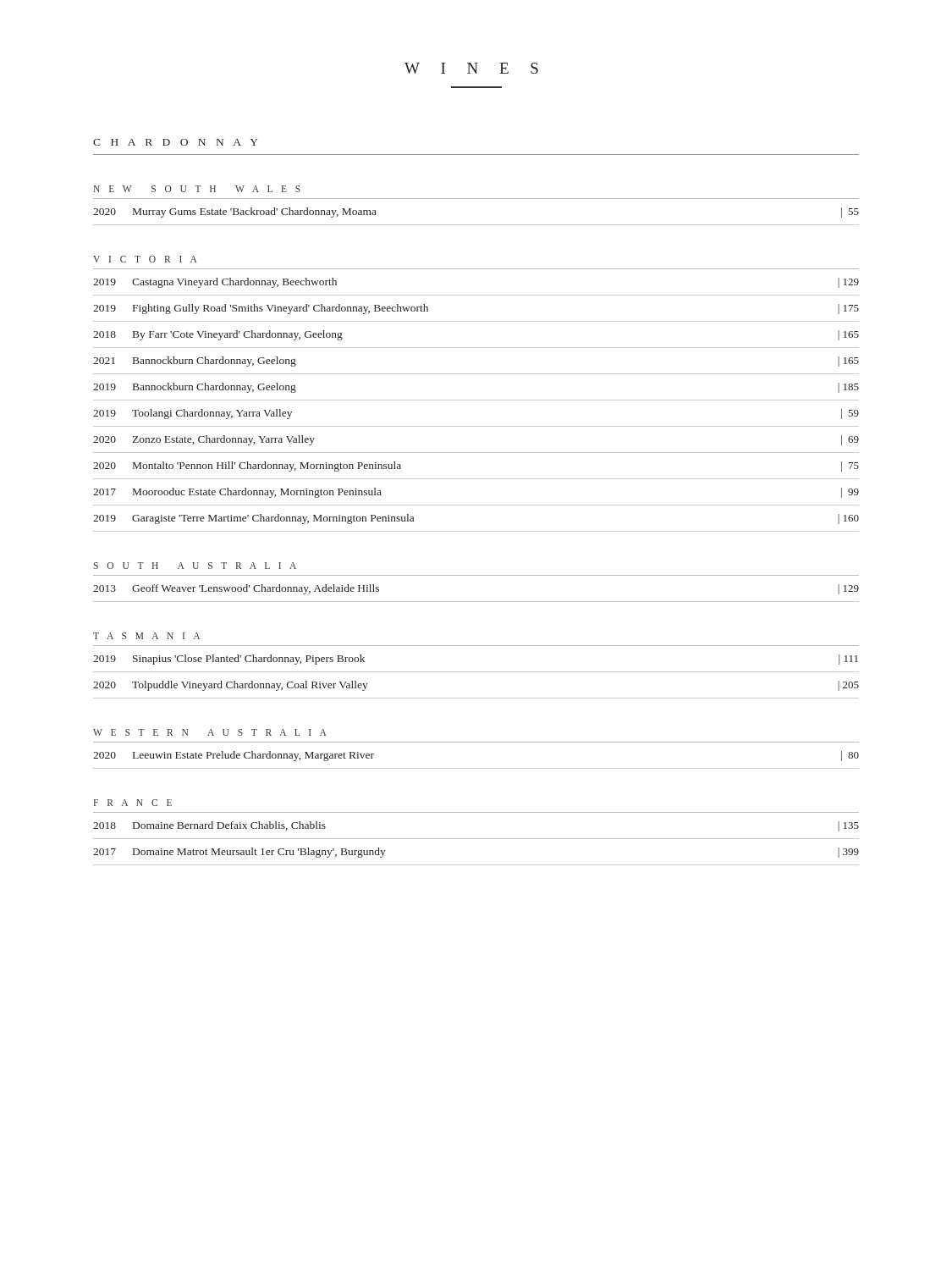This screenshot has width=952, height=1270.
Task: Click the passage that begins "2020 Murray Gums Estate 'Backroad' Chardonnay,"
Action: [100, 212]
